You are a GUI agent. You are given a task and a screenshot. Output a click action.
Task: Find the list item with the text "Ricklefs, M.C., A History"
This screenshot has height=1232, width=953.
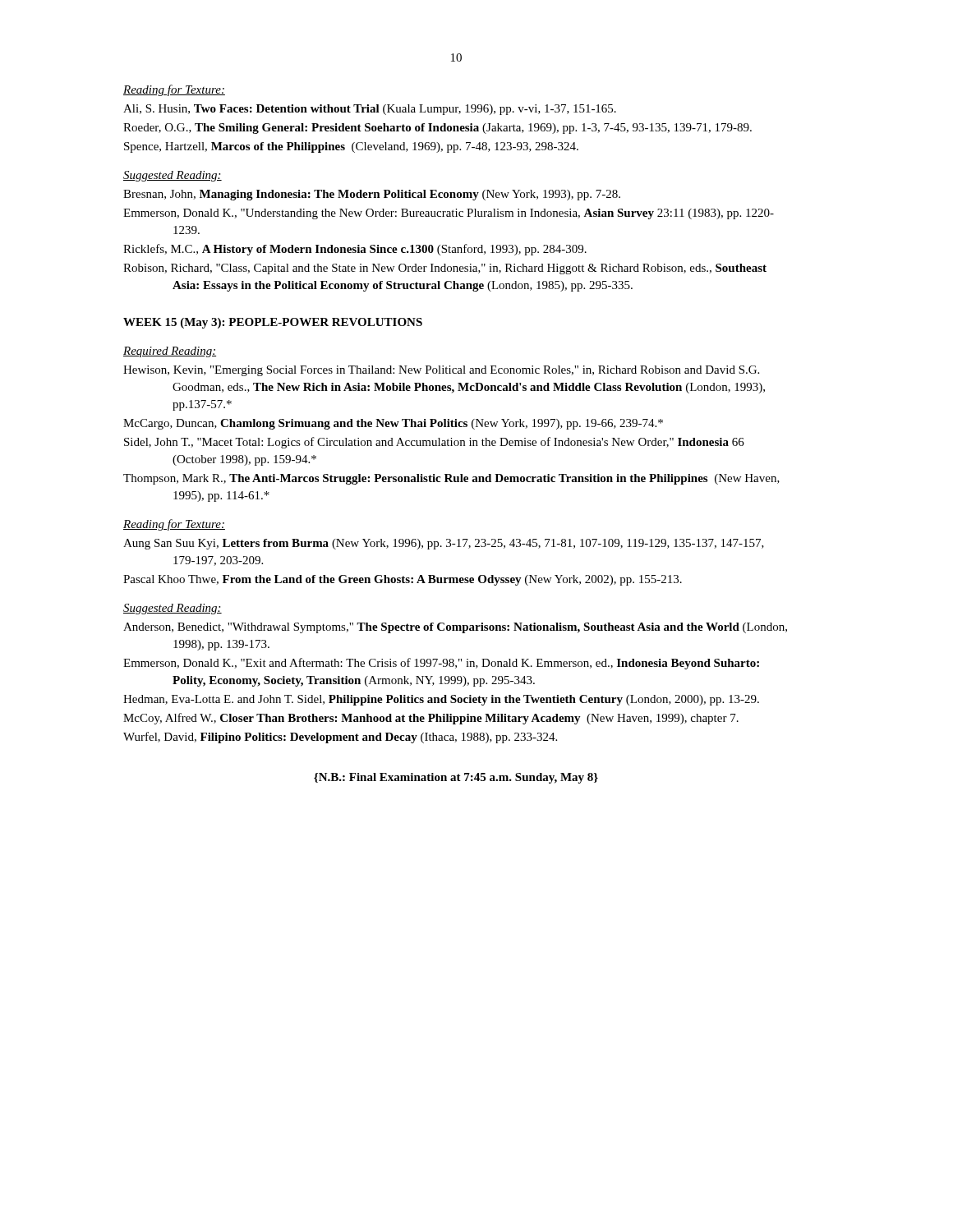355,249
